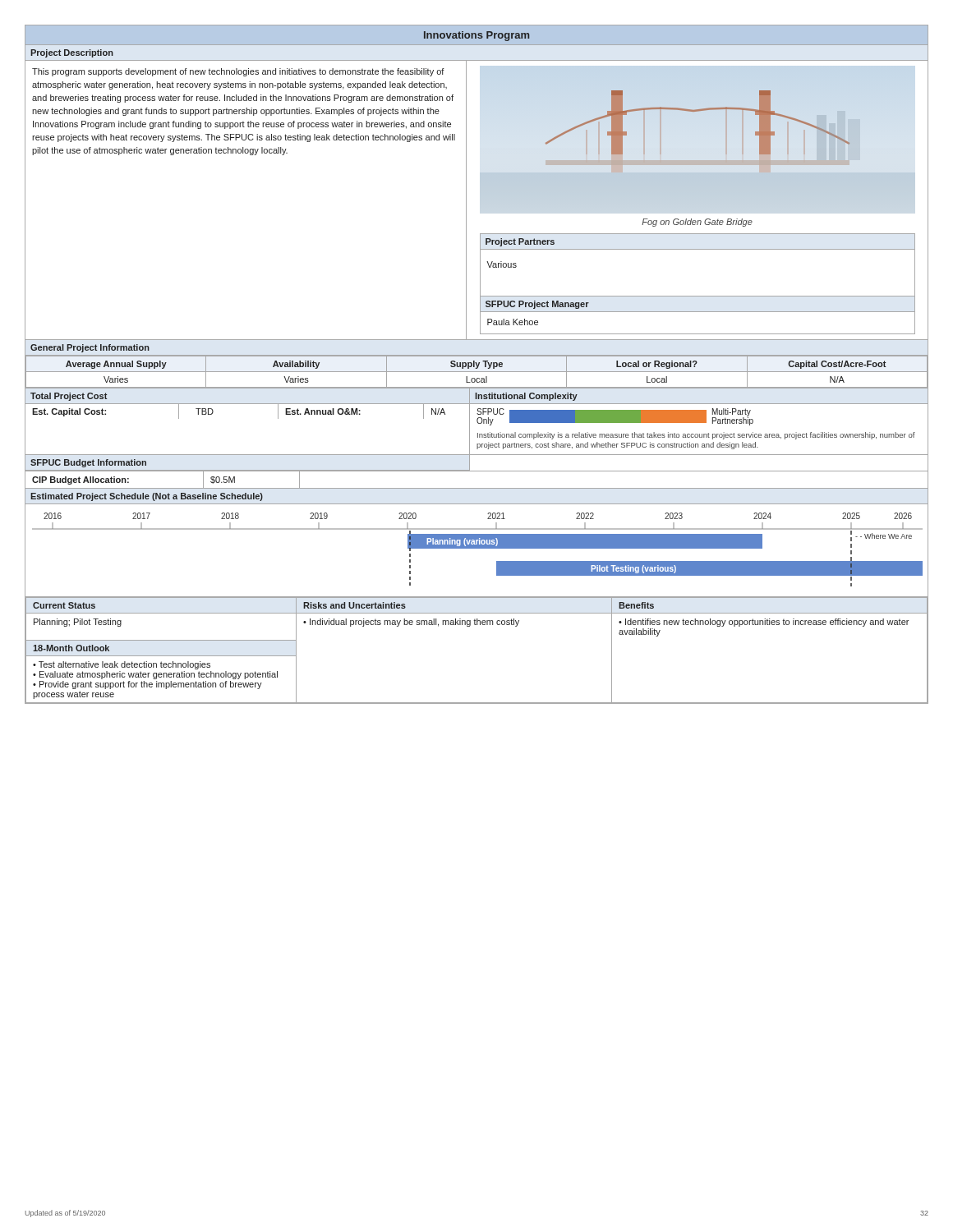Locate the table with the text "Local or Regional?"
The width and height of the screenshot is (953, 1232).
(x=476, y=372)
